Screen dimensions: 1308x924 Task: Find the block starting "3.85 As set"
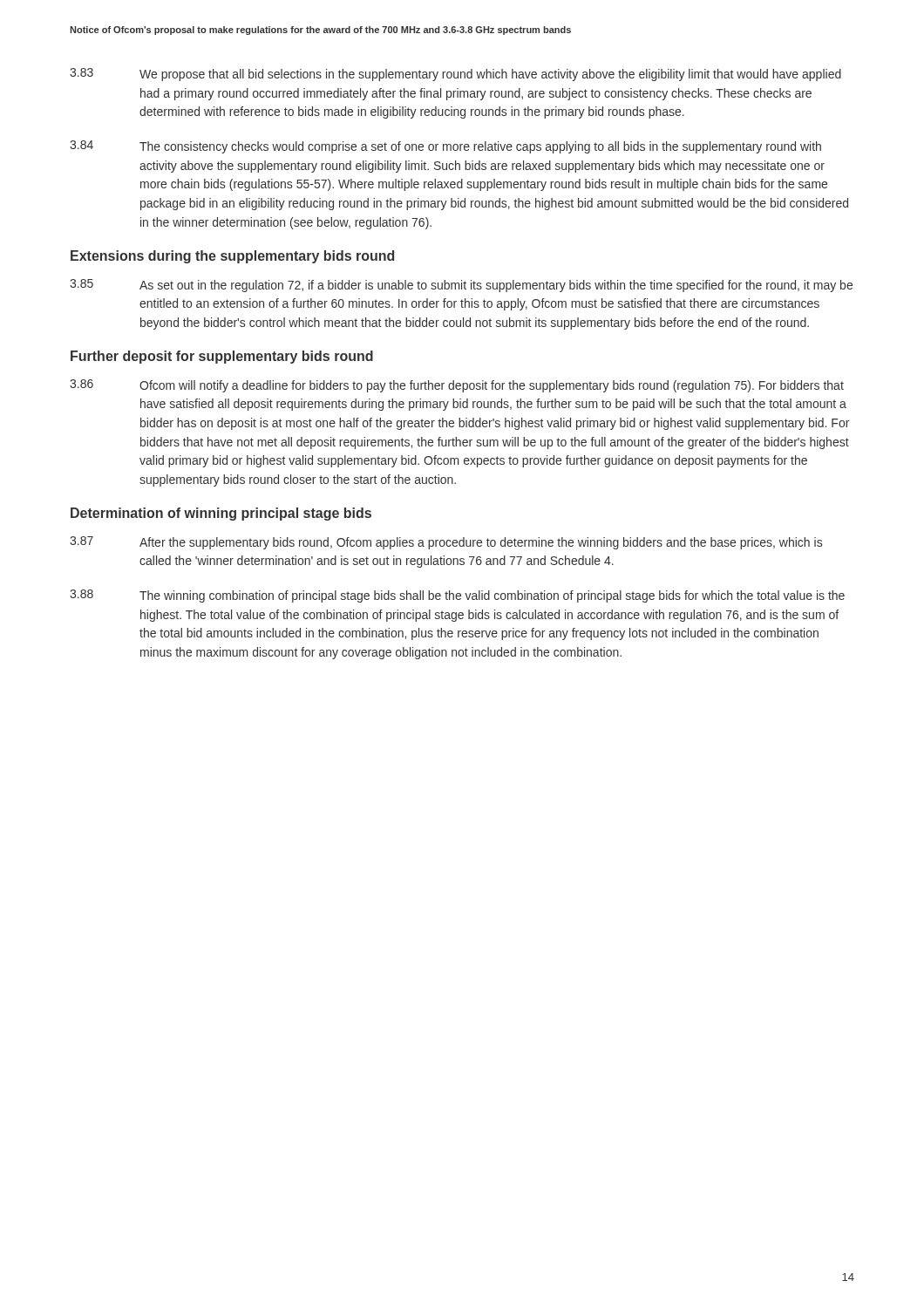tap(462, 304)
